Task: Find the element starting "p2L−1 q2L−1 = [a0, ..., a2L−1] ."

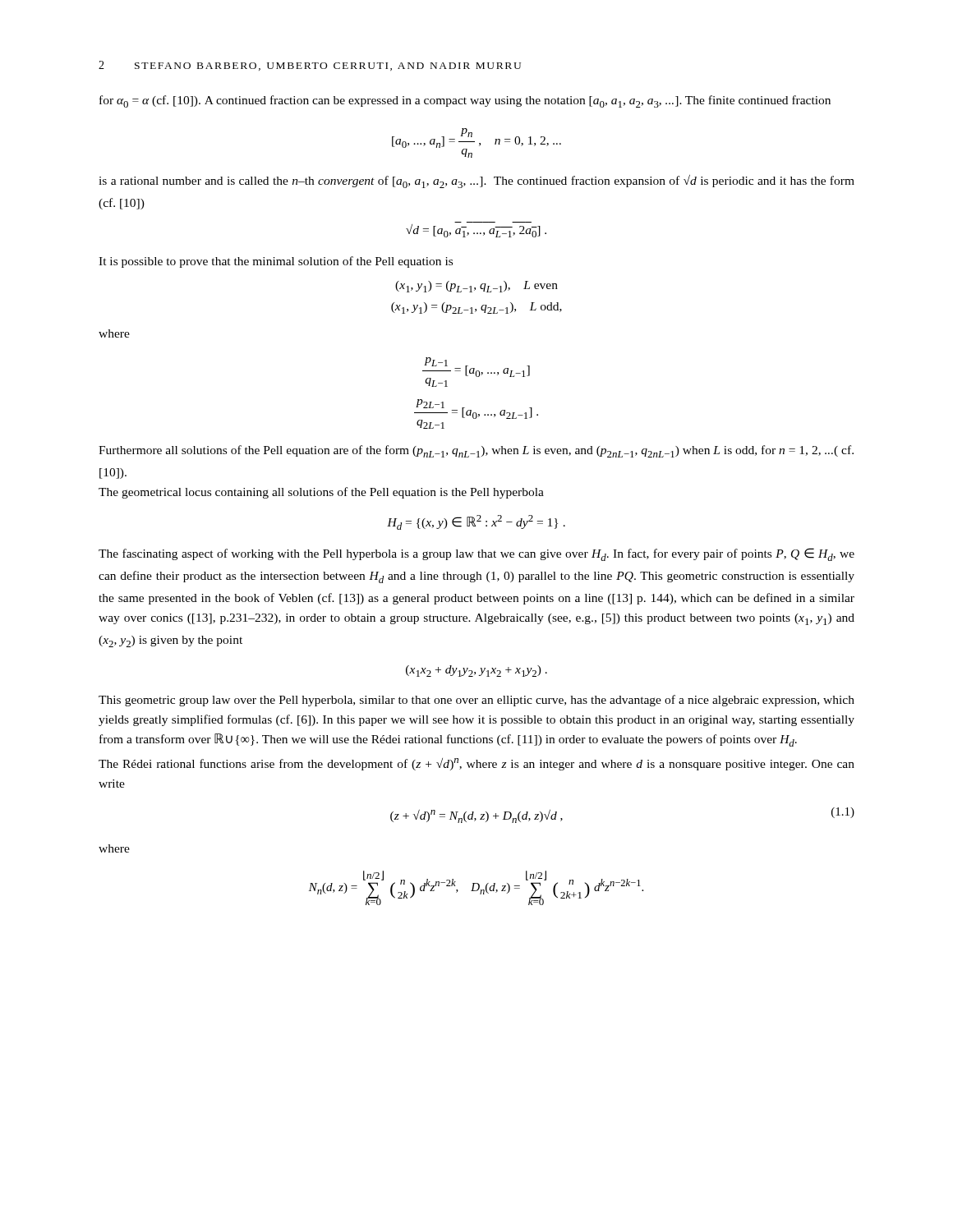Action: pos(476,413)
